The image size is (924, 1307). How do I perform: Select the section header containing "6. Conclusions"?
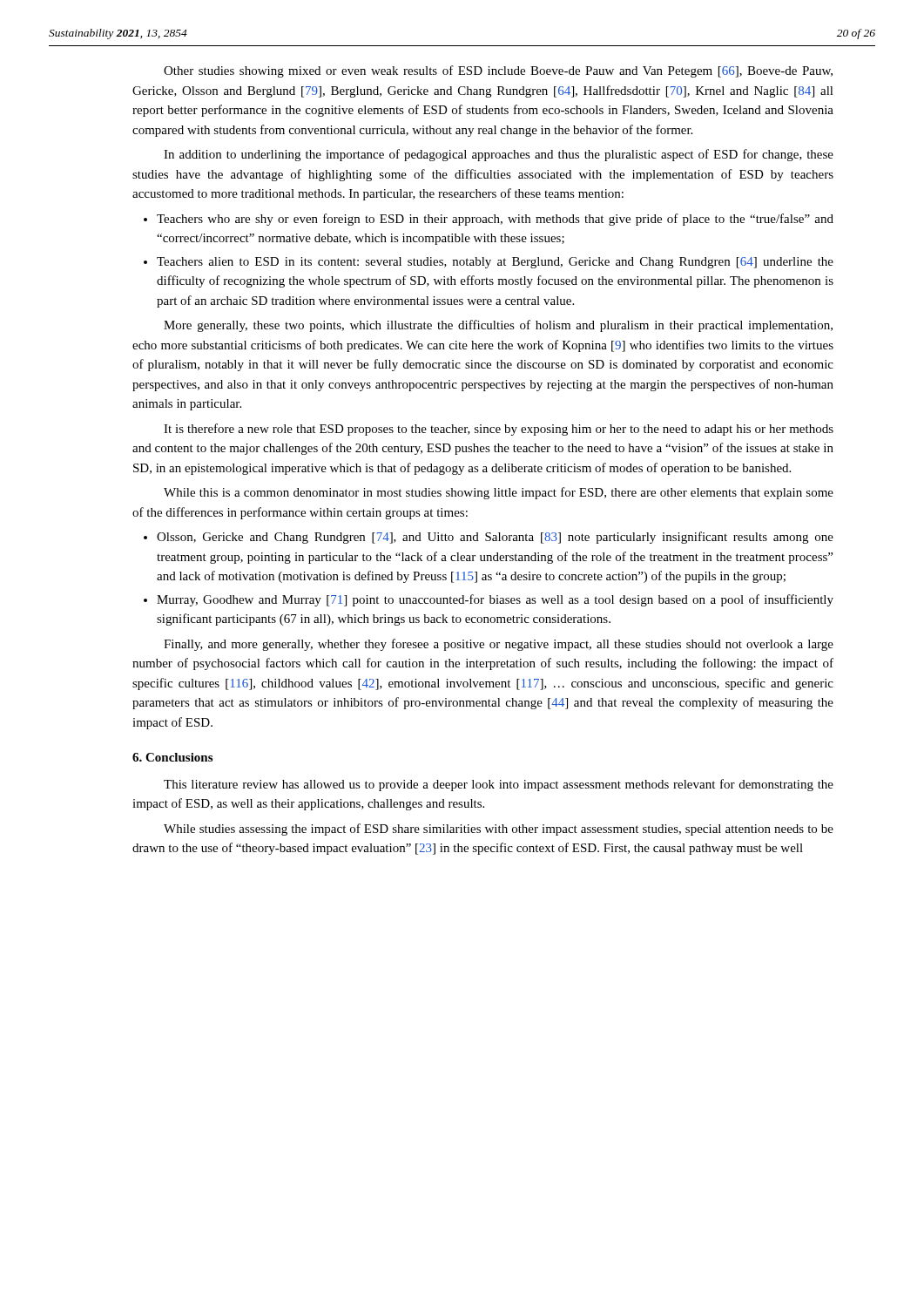(173, 757)
